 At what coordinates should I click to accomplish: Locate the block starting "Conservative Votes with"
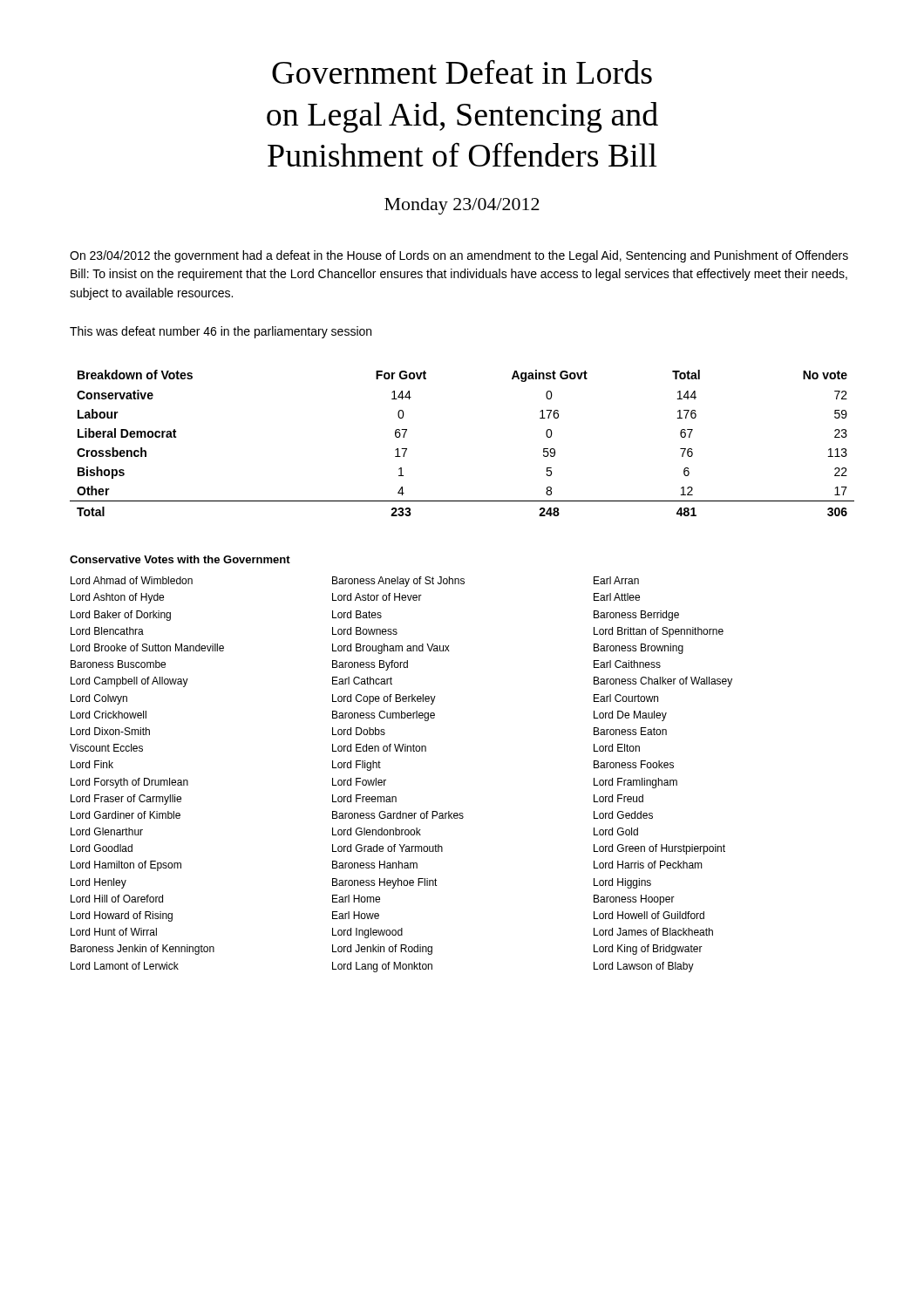click(180, 560)
